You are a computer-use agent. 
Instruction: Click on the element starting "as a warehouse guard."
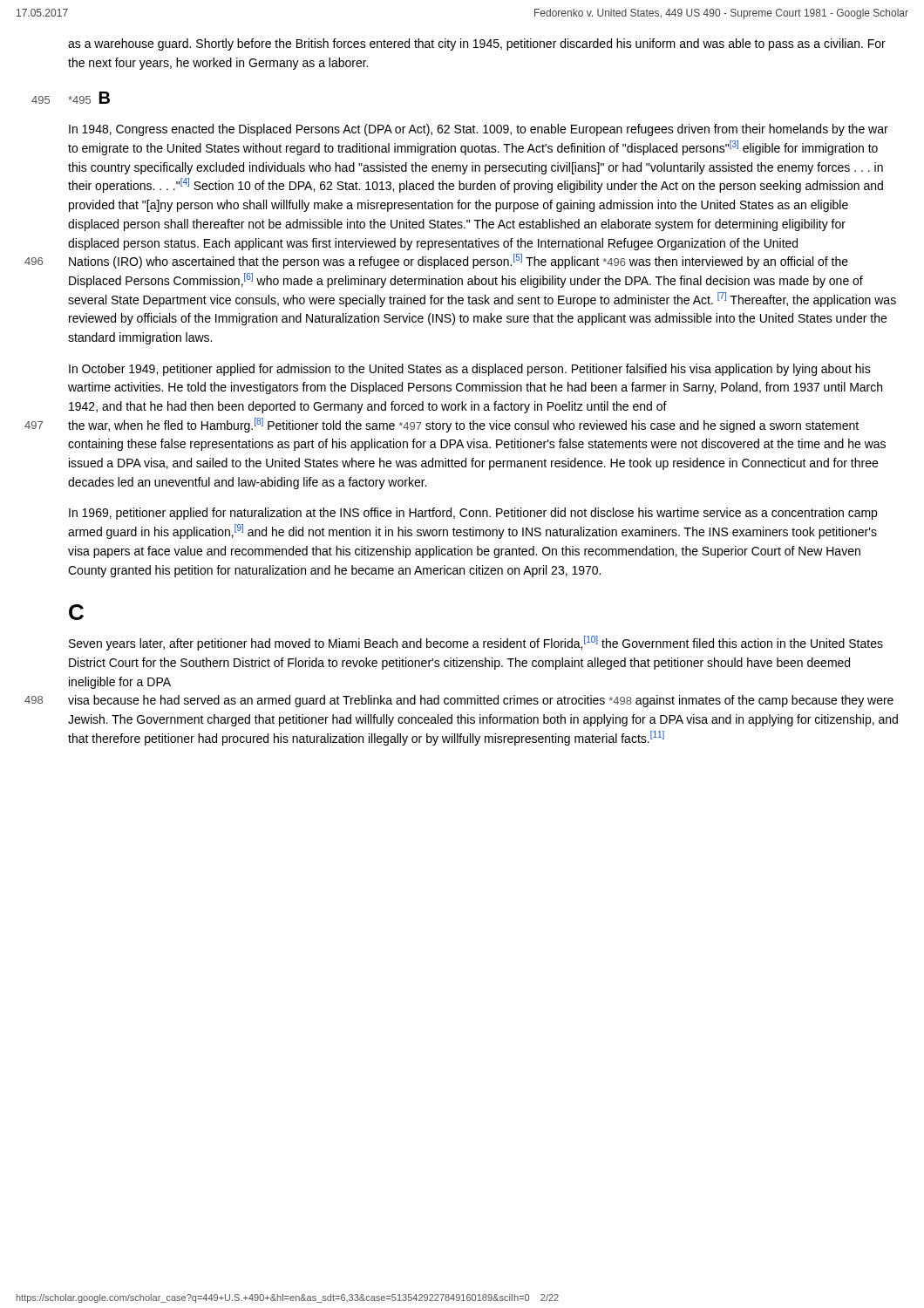(477, 53)
